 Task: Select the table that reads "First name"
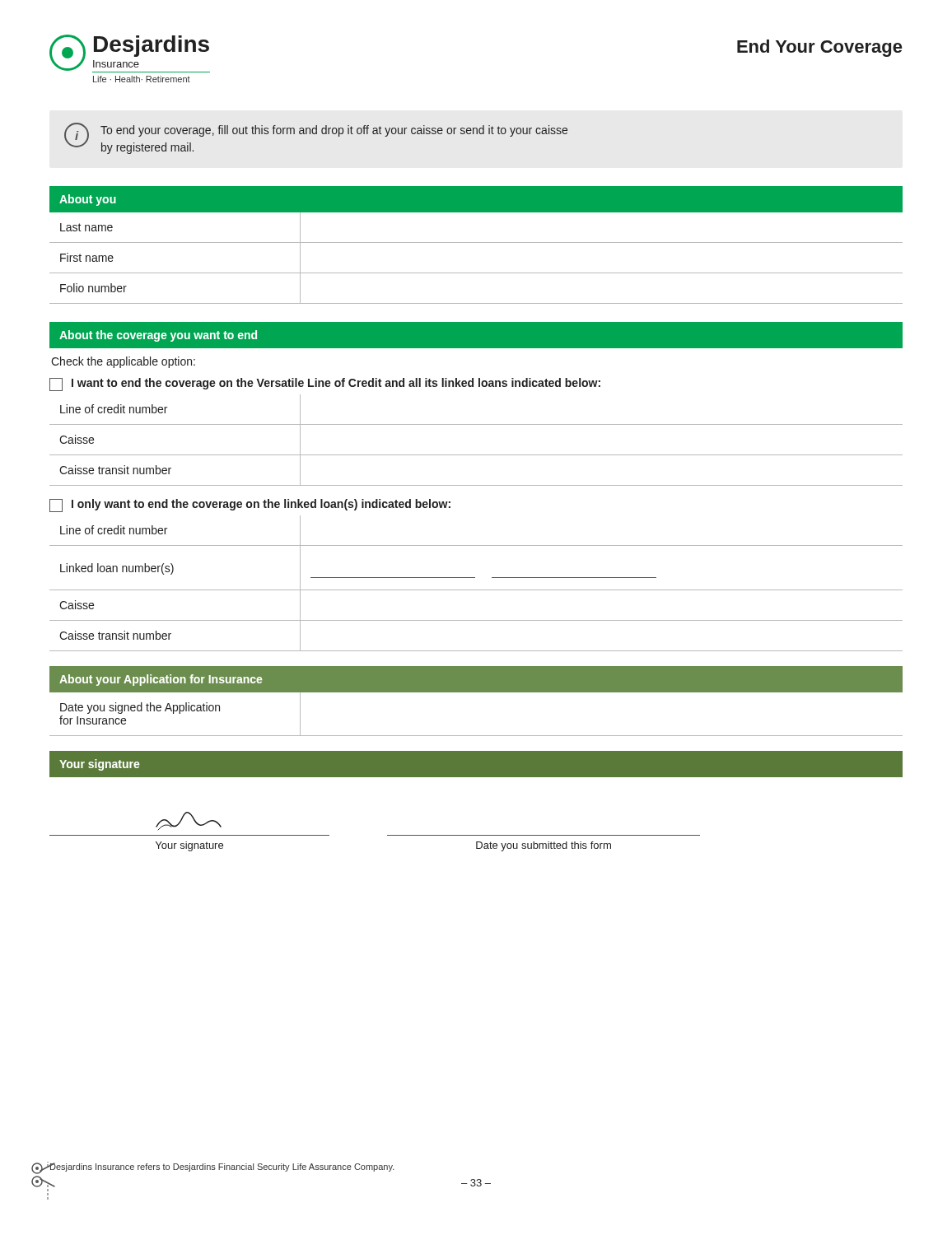pos(476,258)
